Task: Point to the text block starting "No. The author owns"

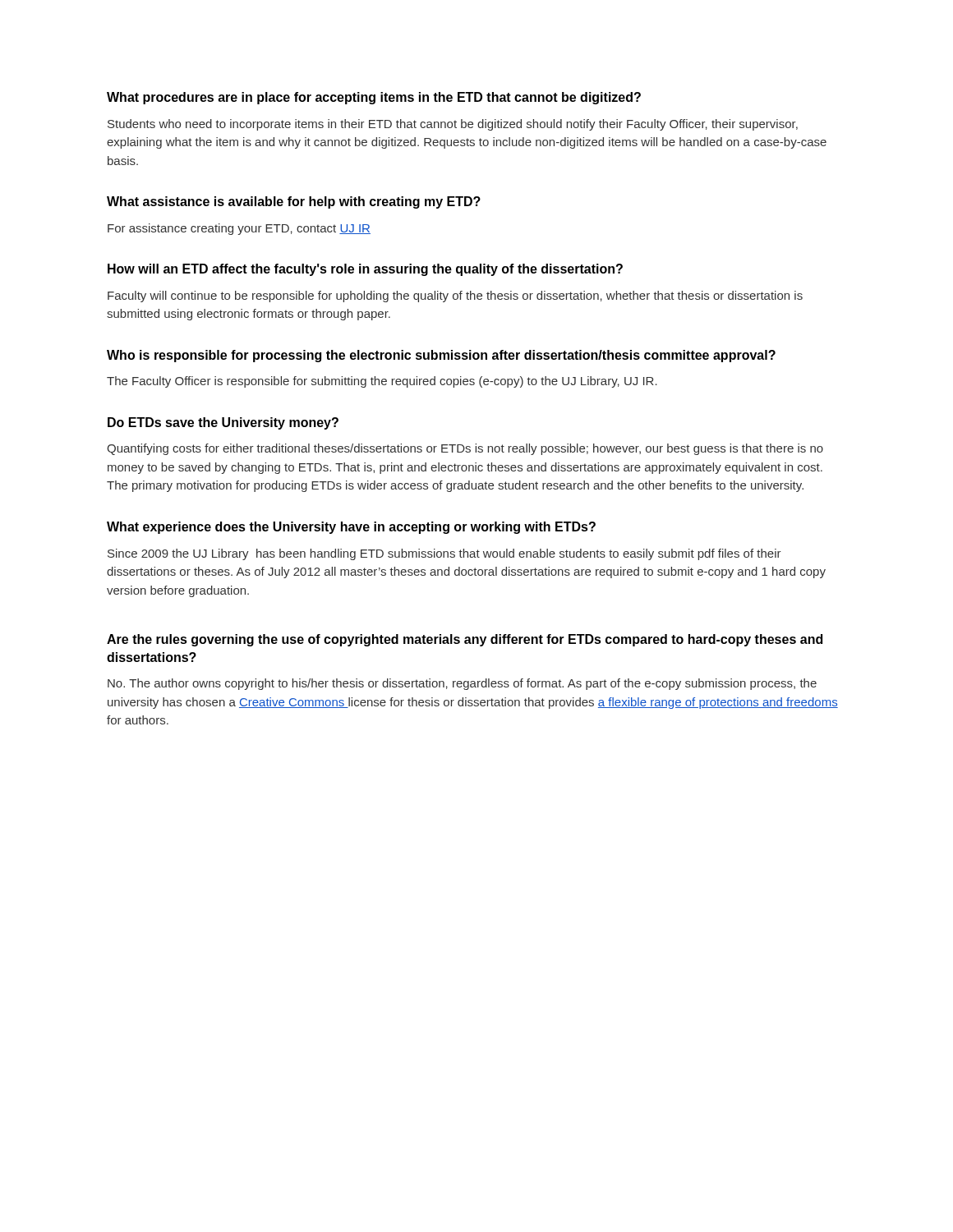Action: 472,702
